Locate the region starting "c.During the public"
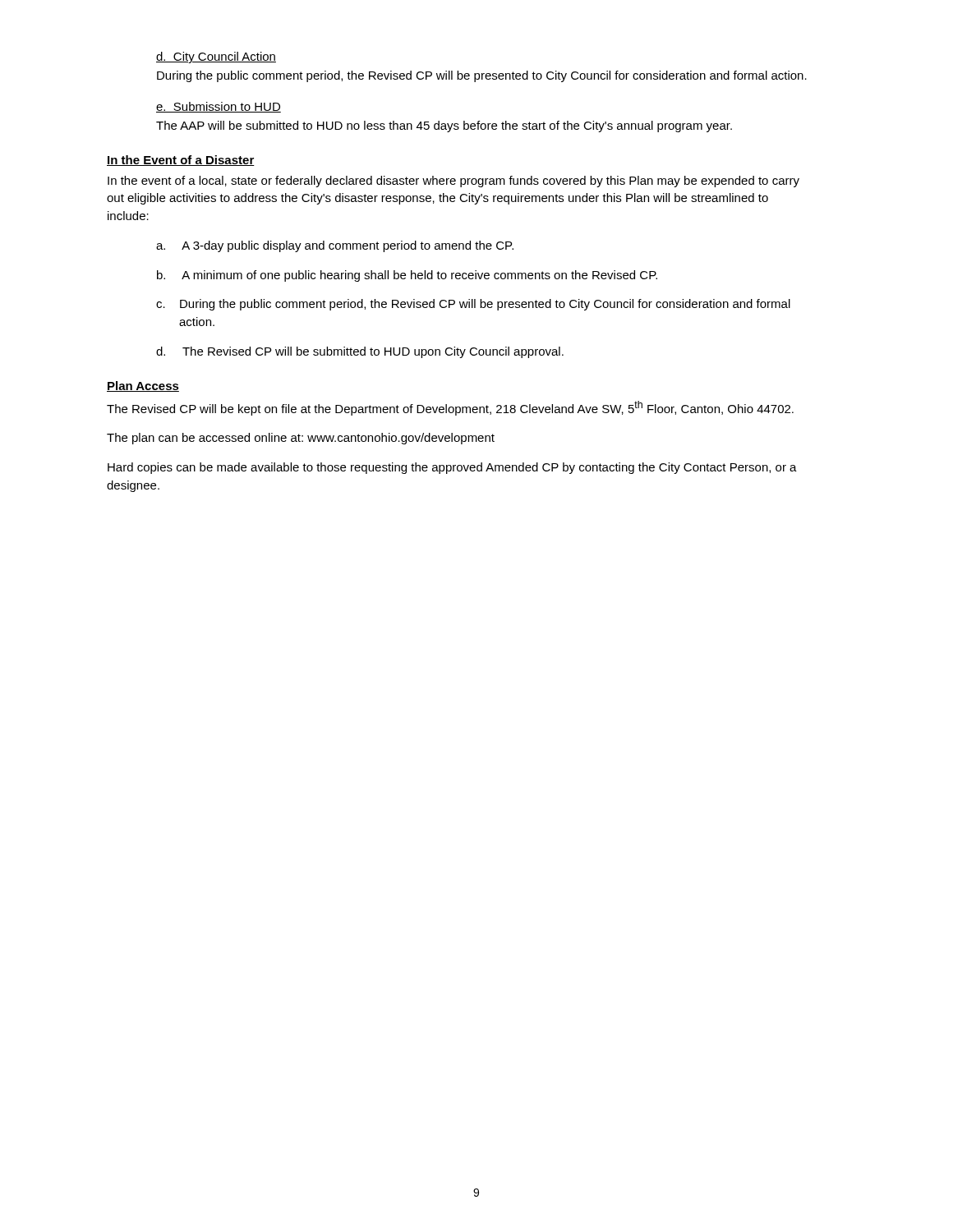Screen dimensions: 1232x953 coord(485,313)
